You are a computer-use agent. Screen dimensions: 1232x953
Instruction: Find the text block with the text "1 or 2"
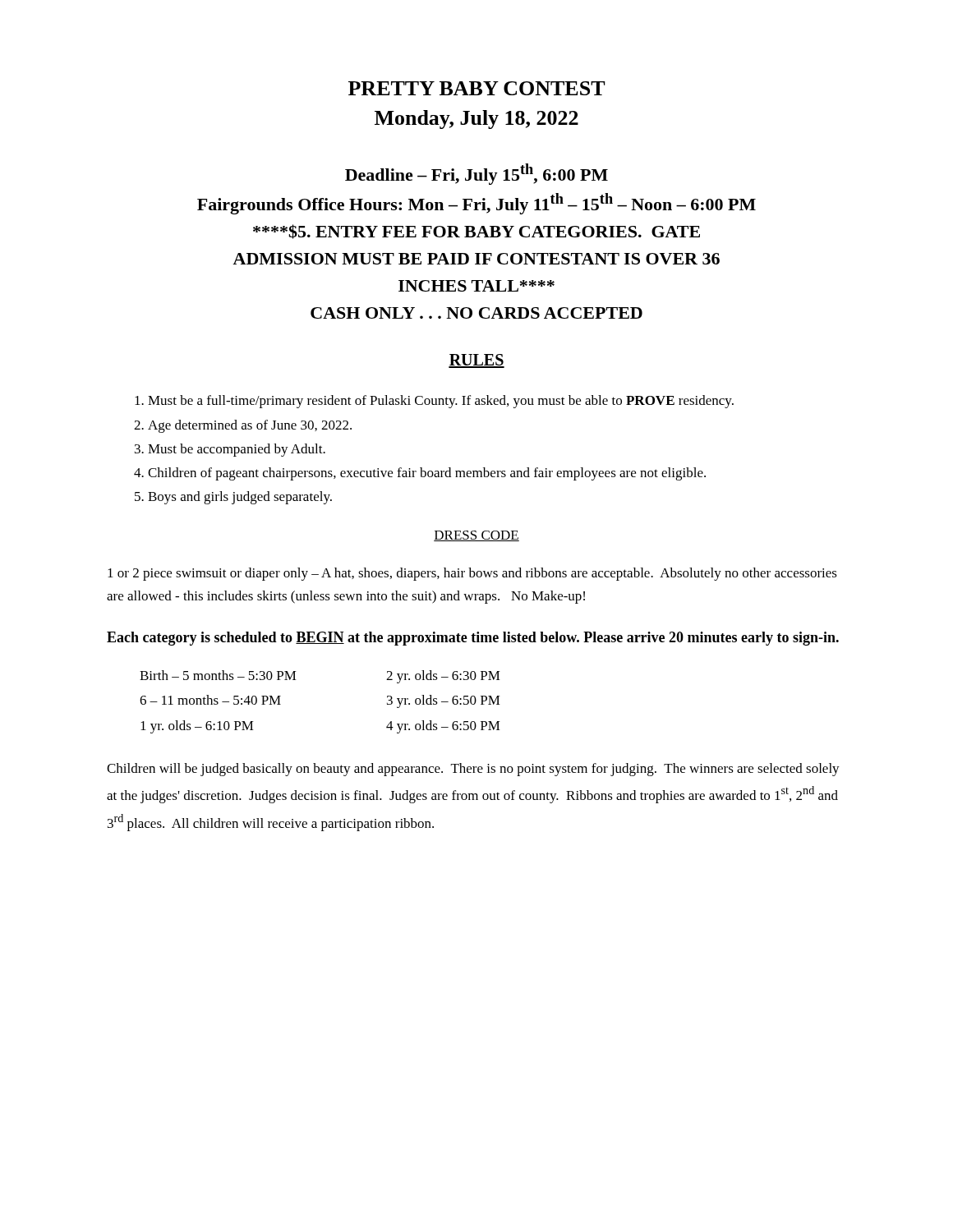click(472, 584)
